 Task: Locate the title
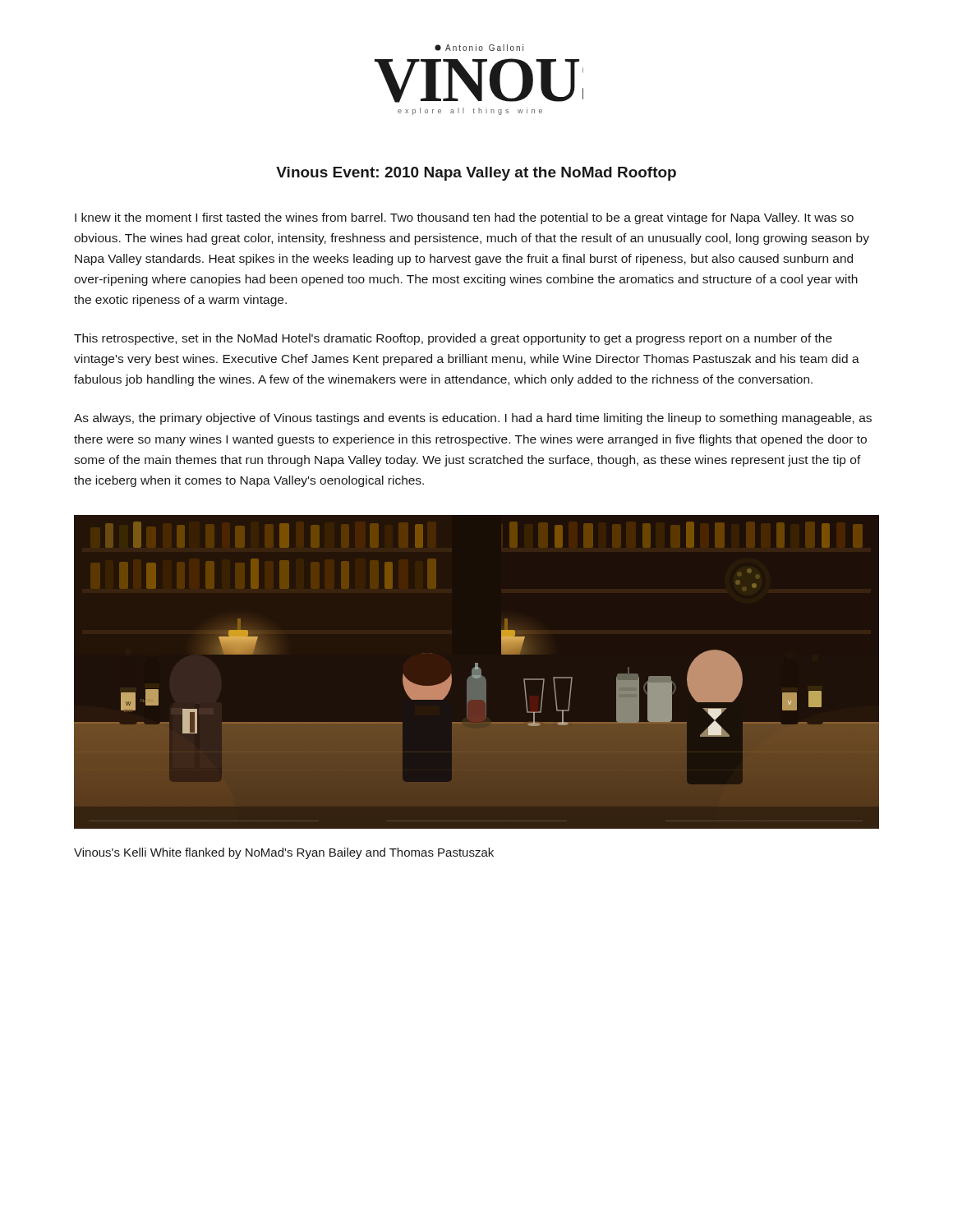[476, 172]
